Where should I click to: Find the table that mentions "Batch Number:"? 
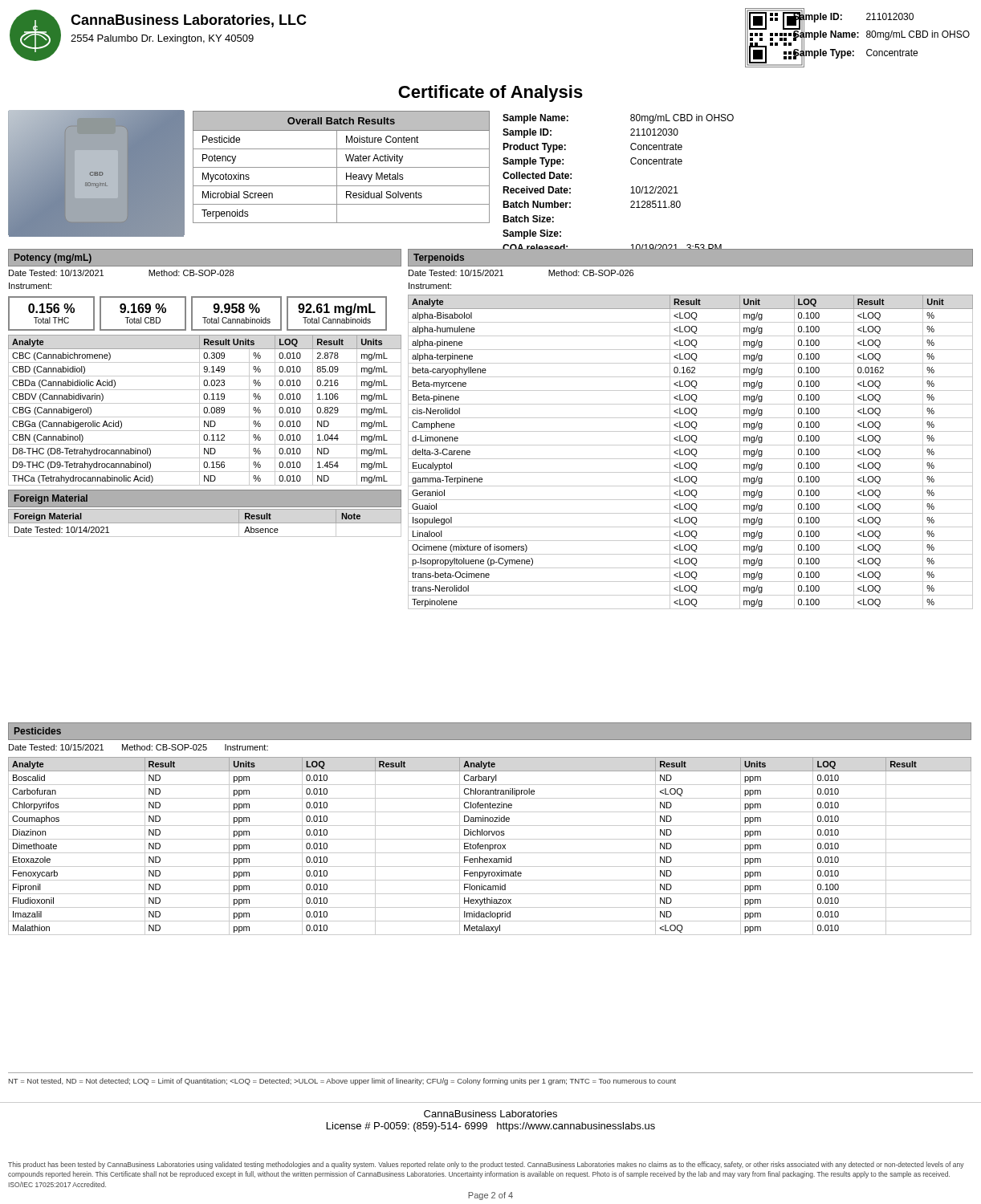pyautogui.click(x=655, y=183)
